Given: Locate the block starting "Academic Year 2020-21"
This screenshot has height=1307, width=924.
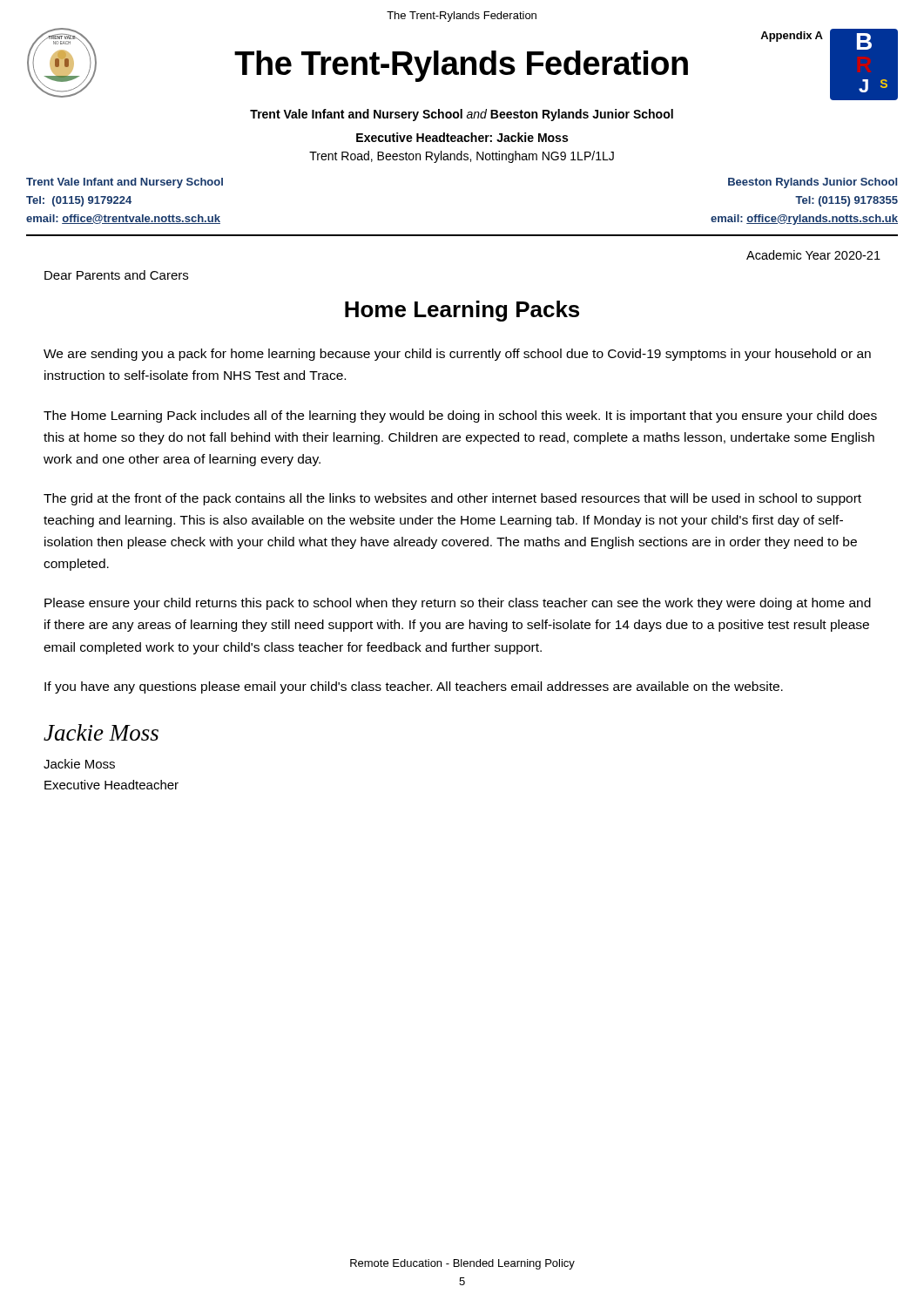Looking at the screenshot, I should 813,256.
